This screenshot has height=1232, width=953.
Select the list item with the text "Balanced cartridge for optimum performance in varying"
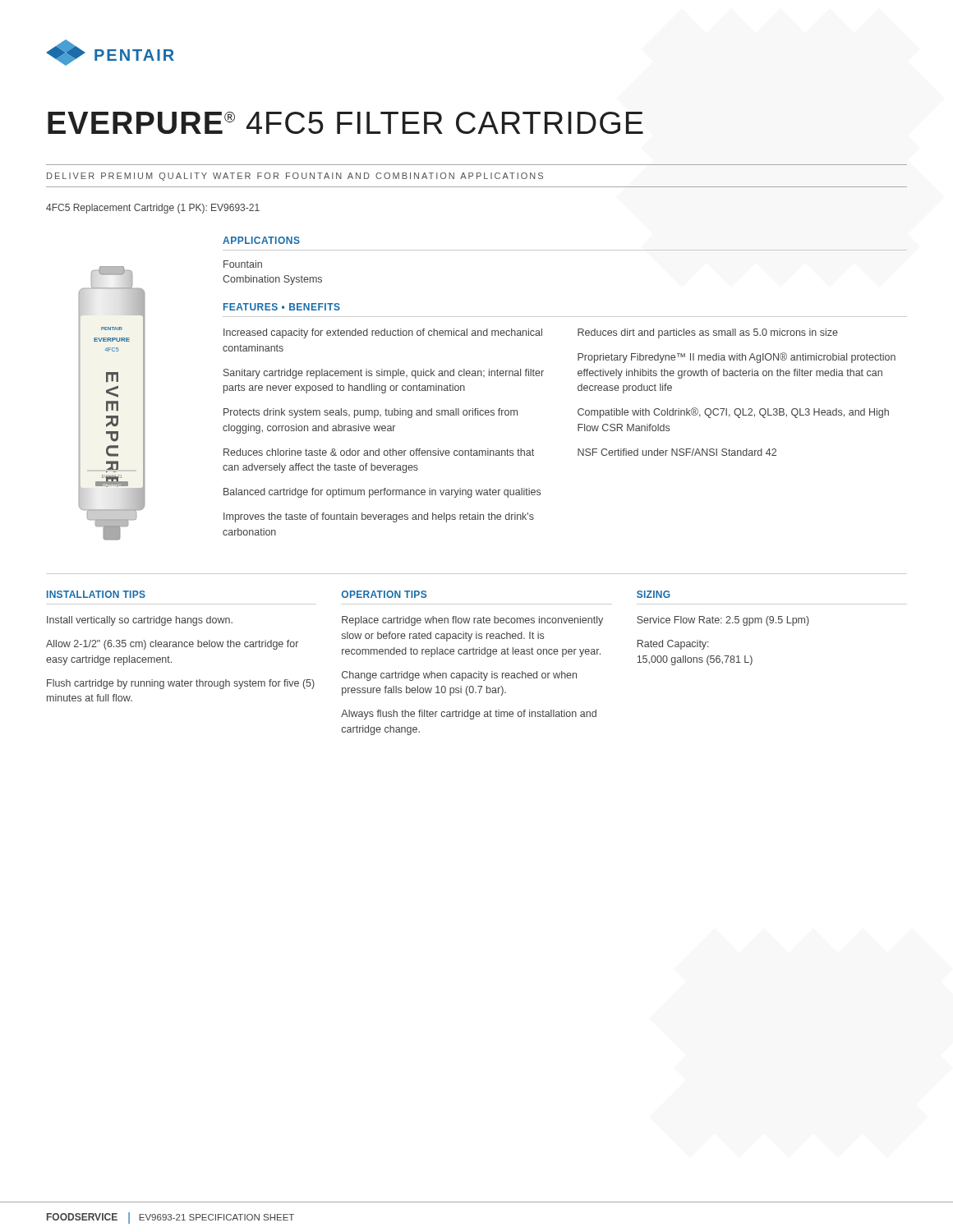pyautogui.click(x=382, y=492)
